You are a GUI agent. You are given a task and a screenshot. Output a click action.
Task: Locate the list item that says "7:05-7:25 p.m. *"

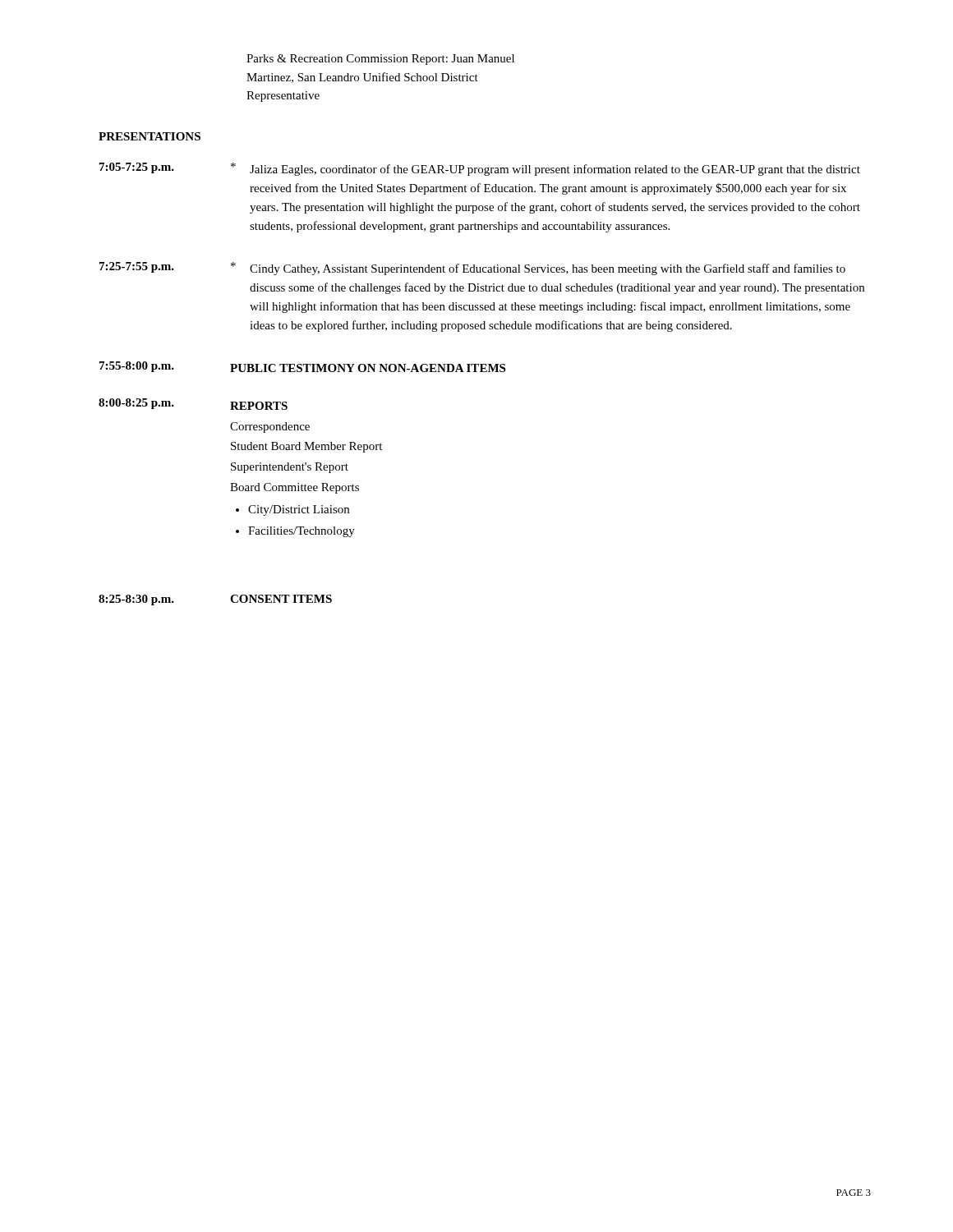[x=485, y=198]
